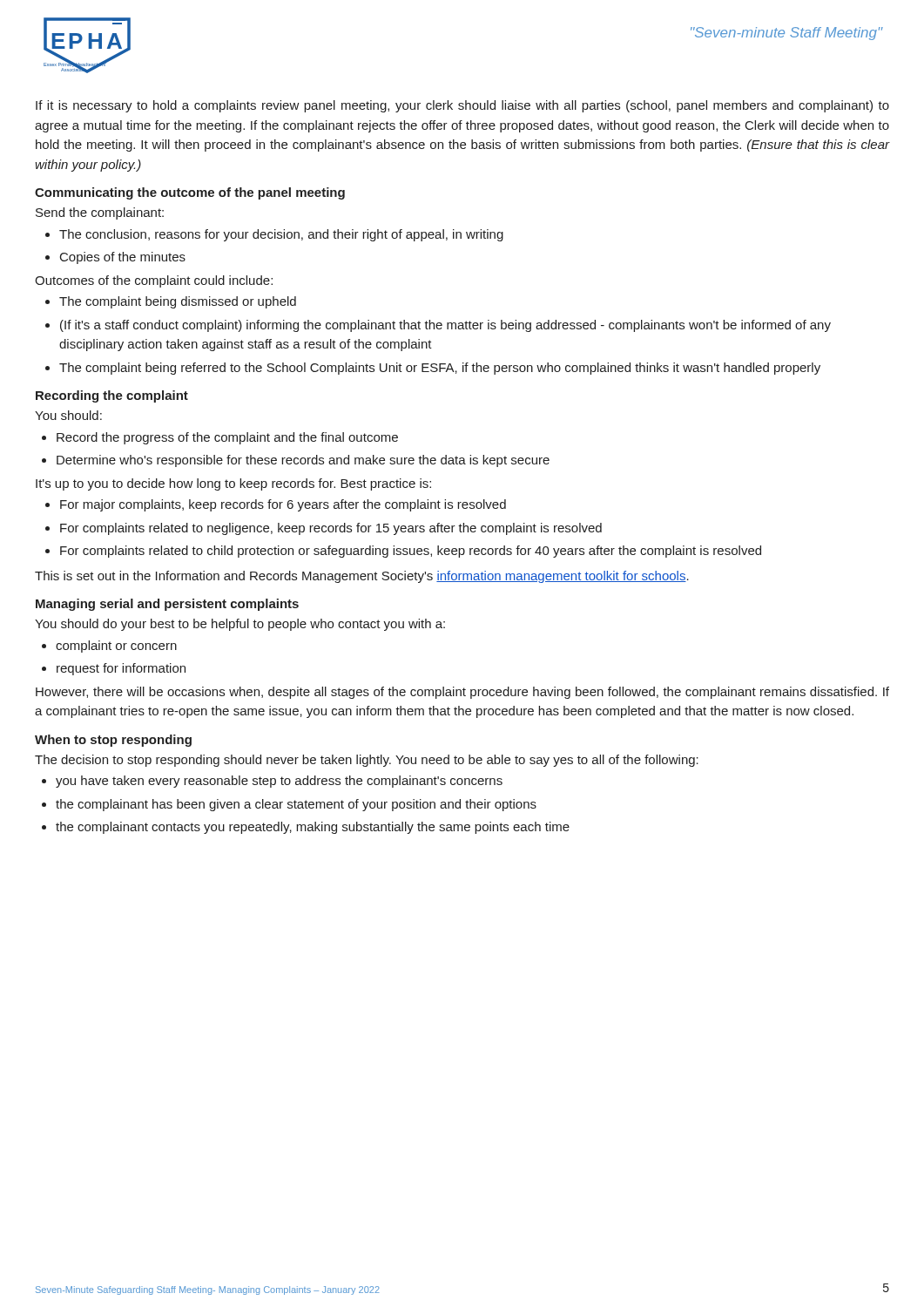This screenshot has height=1307, width=924.
Task: Point to the region starting "The decision to stop"
Action: click(x=462, y=760)
